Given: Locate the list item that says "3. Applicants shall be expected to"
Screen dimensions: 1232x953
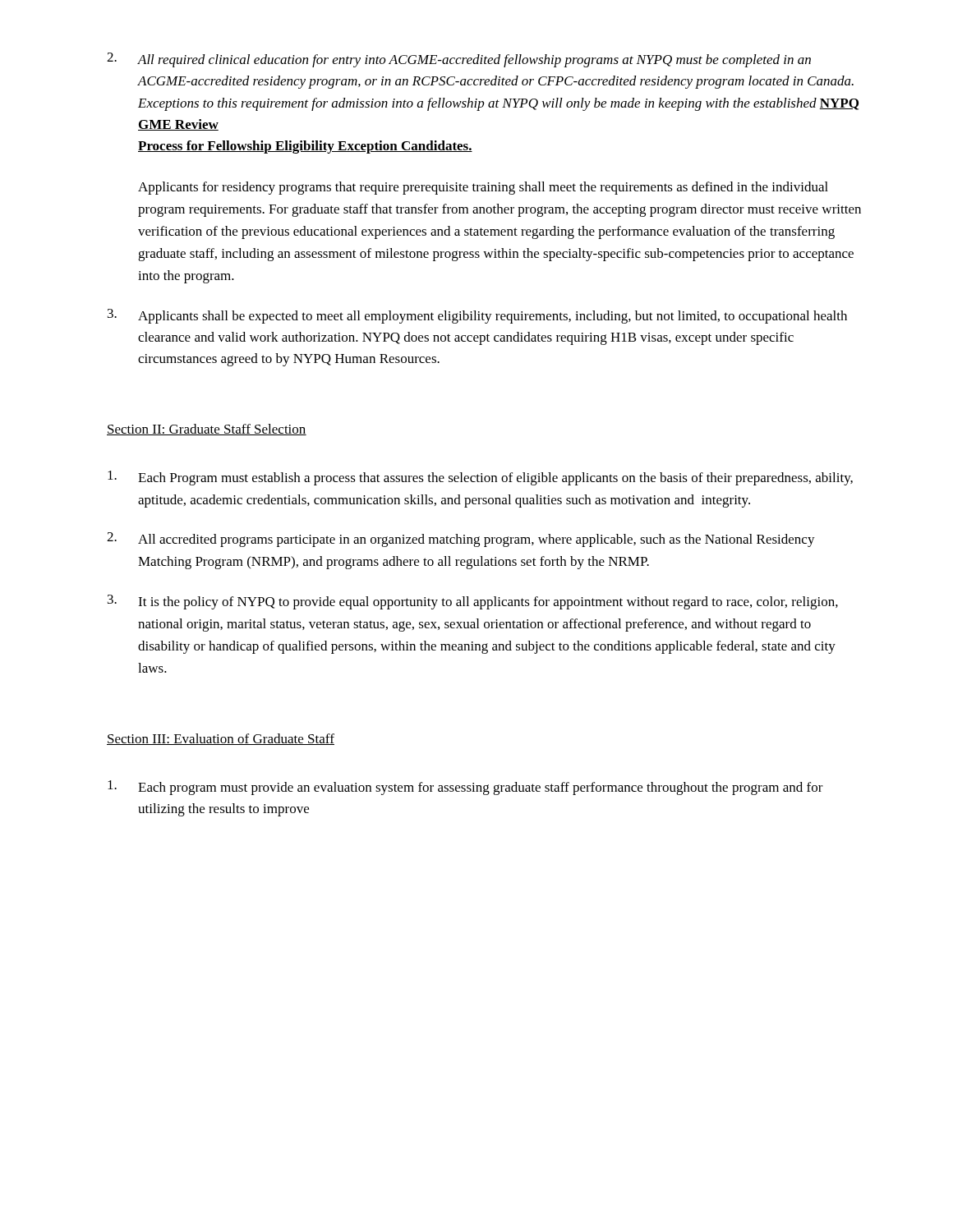Looking at the screenshot, I should coord(485,338).
